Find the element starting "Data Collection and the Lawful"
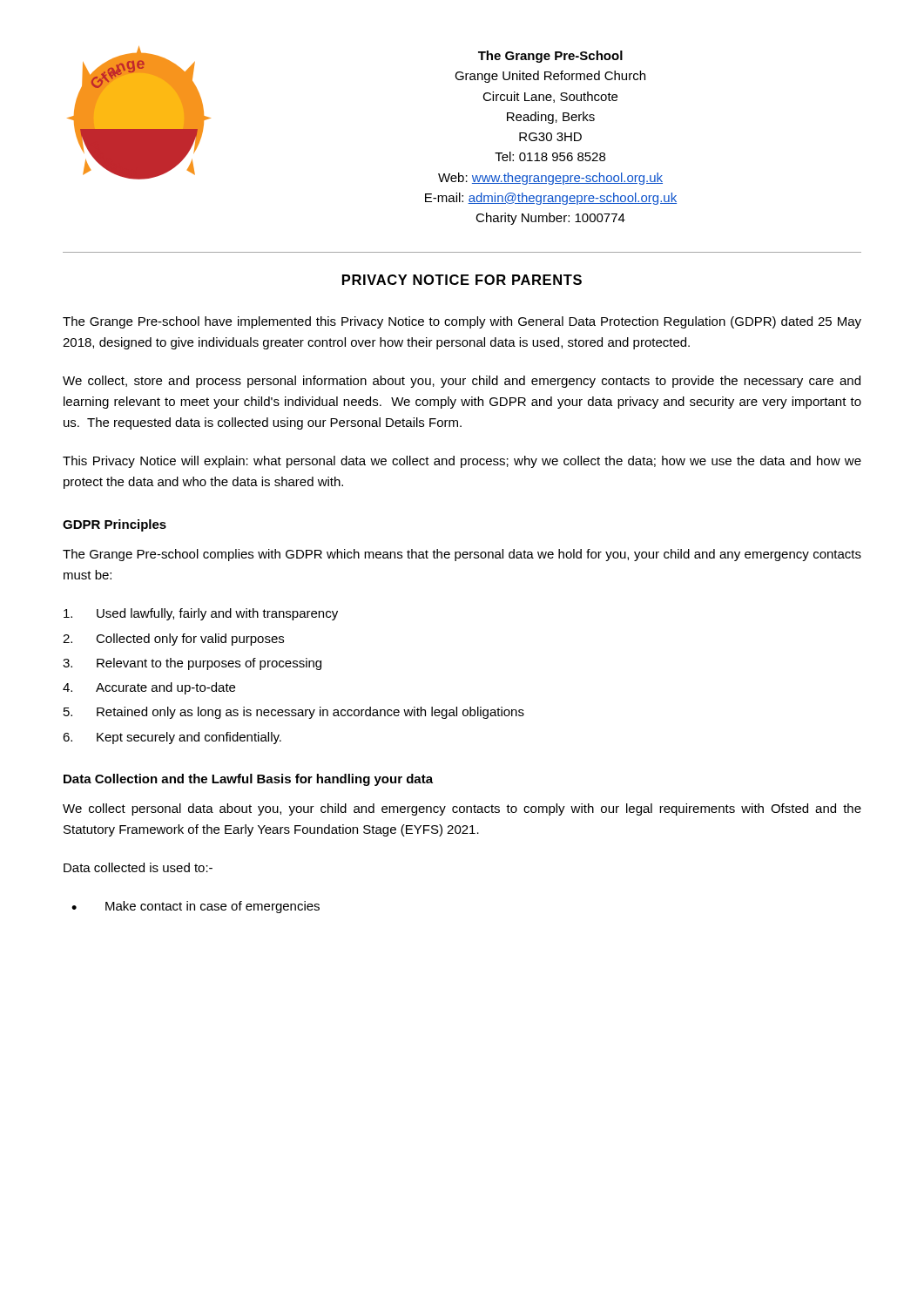The image size is (924, 1307). click(x=248, y=778)
